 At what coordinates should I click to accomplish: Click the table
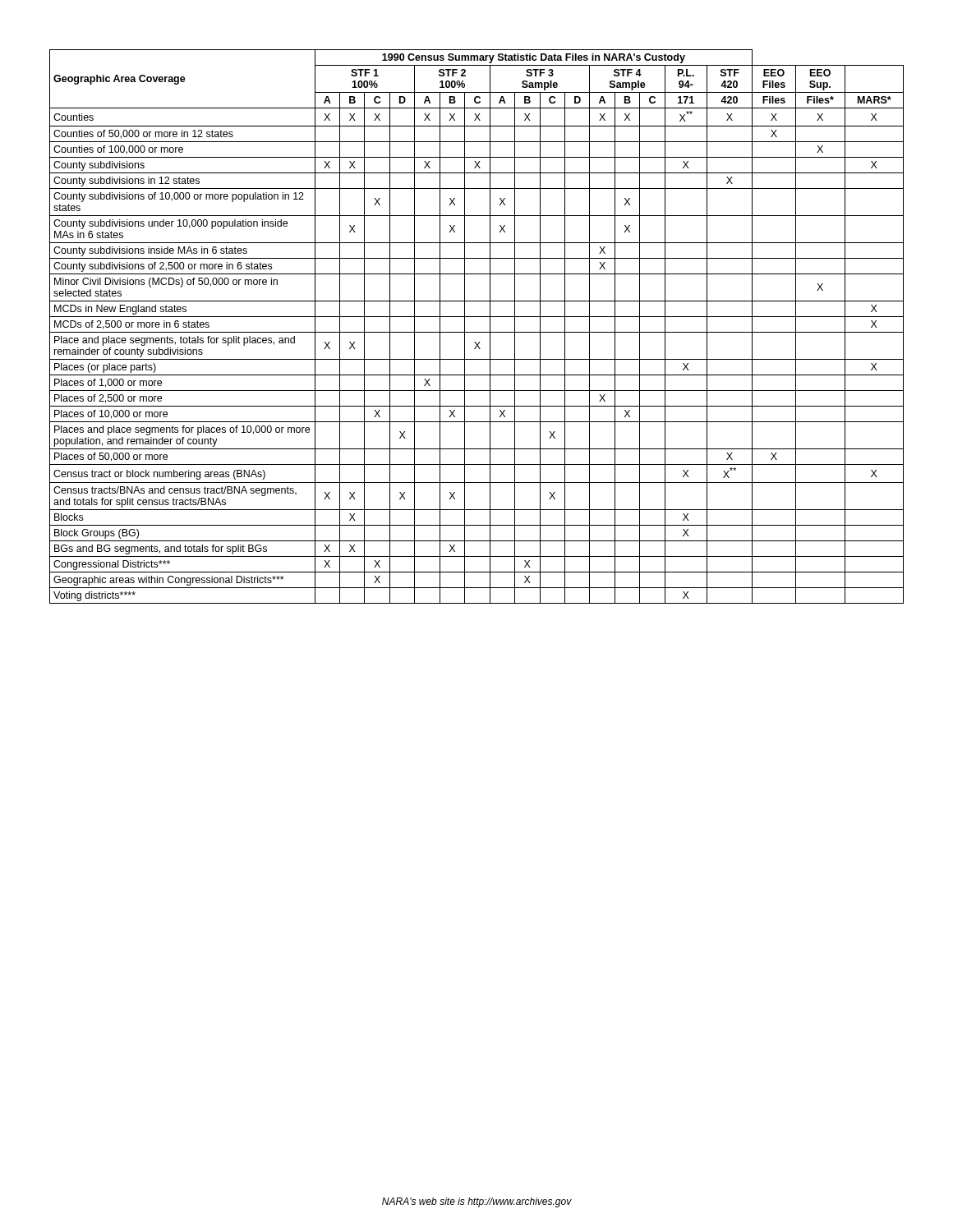[x=476, y=327]
